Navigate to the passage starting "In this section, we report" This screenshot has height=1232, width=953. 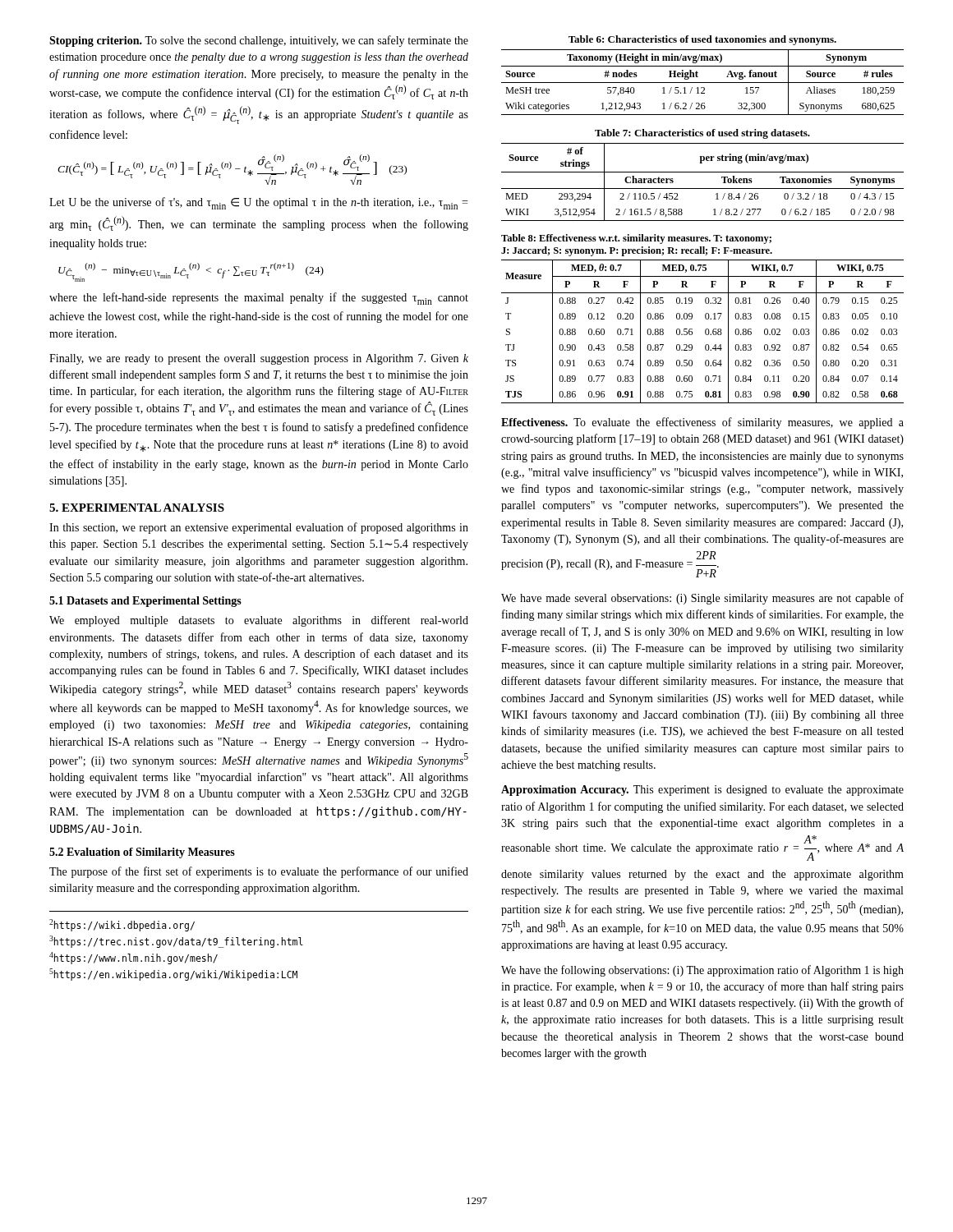click(259, 553)
